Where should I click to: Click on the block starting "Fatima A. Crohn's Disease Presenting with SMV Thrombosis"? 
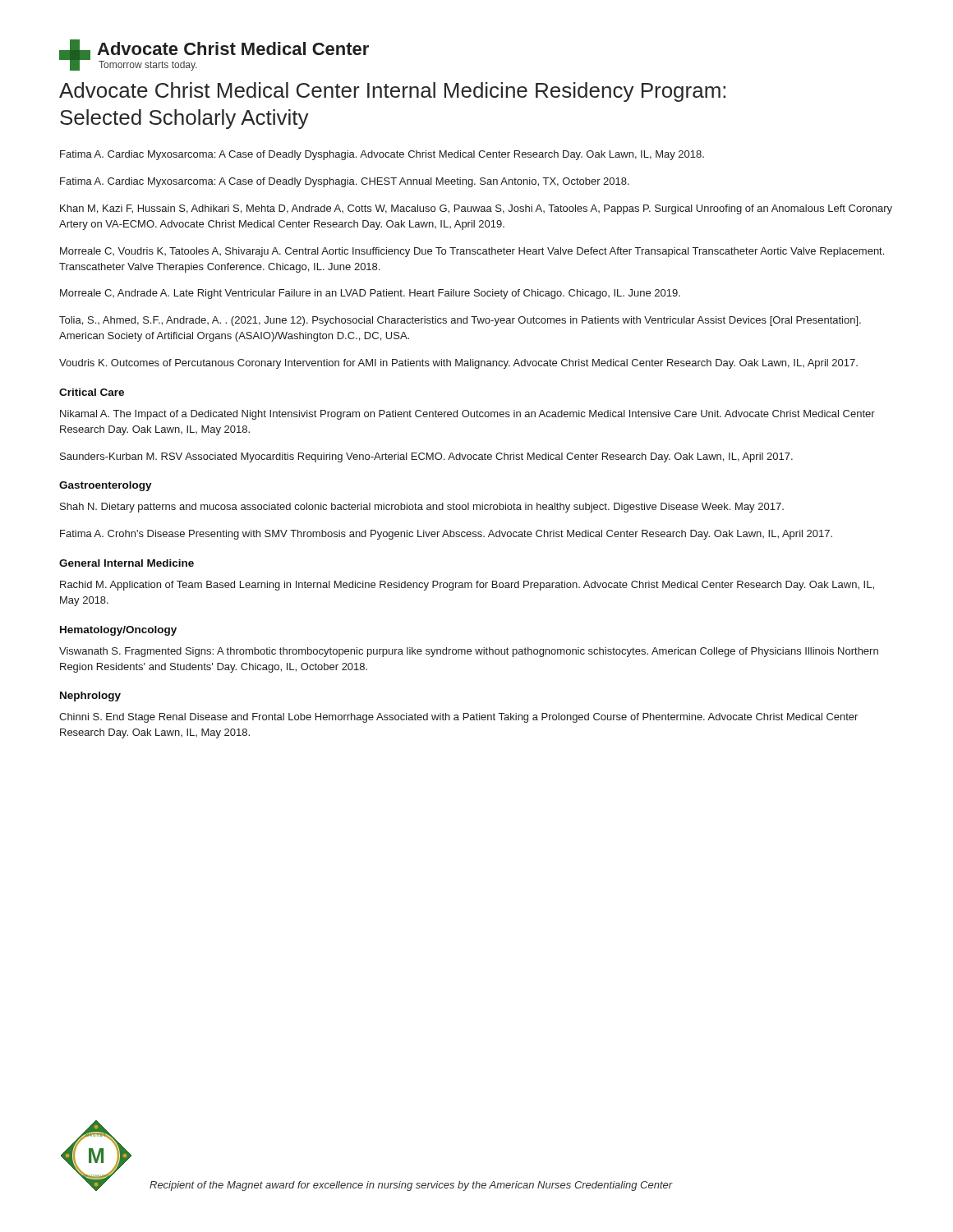click(x=446, y=534)
